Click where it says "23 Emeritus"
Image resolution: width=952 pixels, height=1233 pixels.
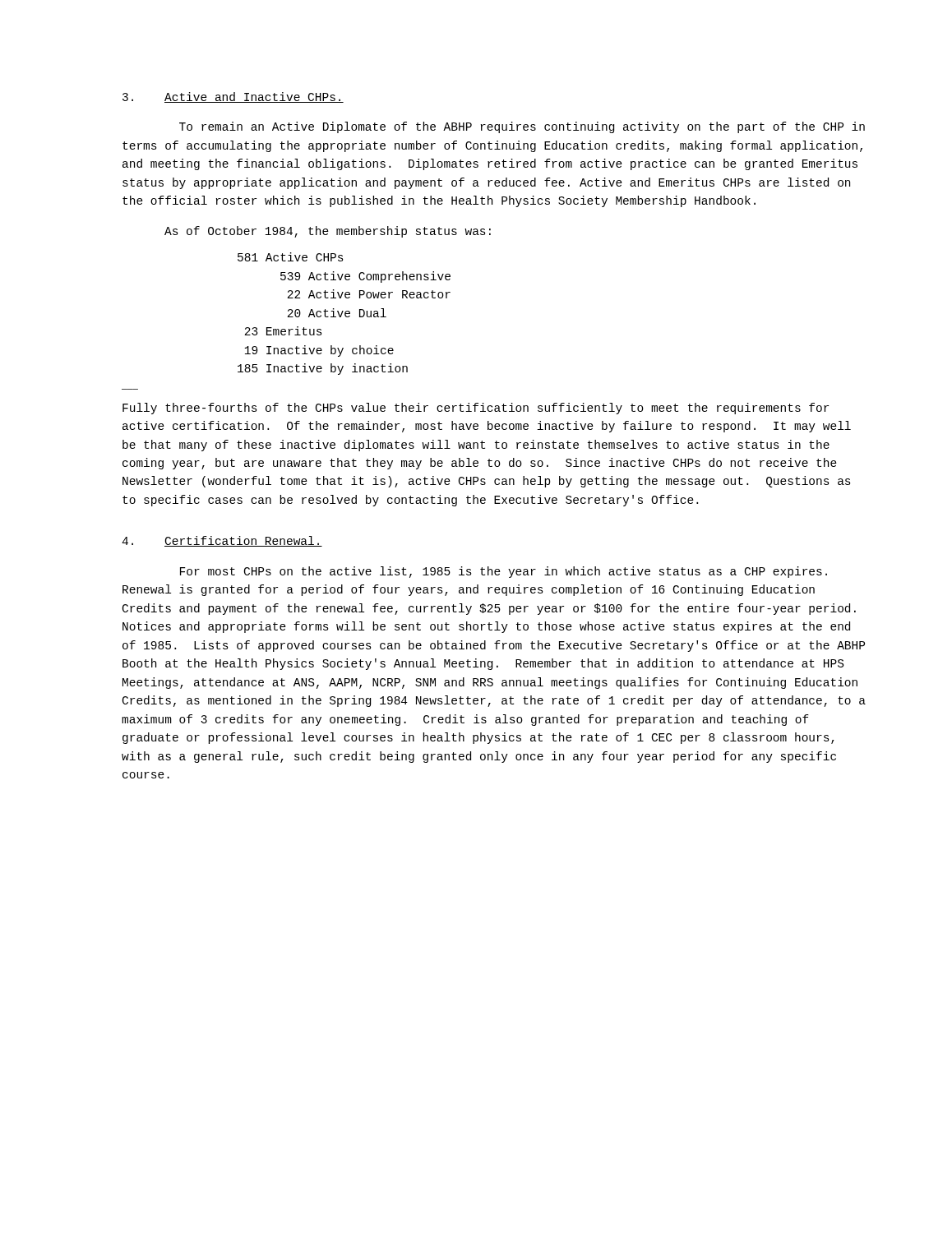pyautogui.click(x=280, y=332)
